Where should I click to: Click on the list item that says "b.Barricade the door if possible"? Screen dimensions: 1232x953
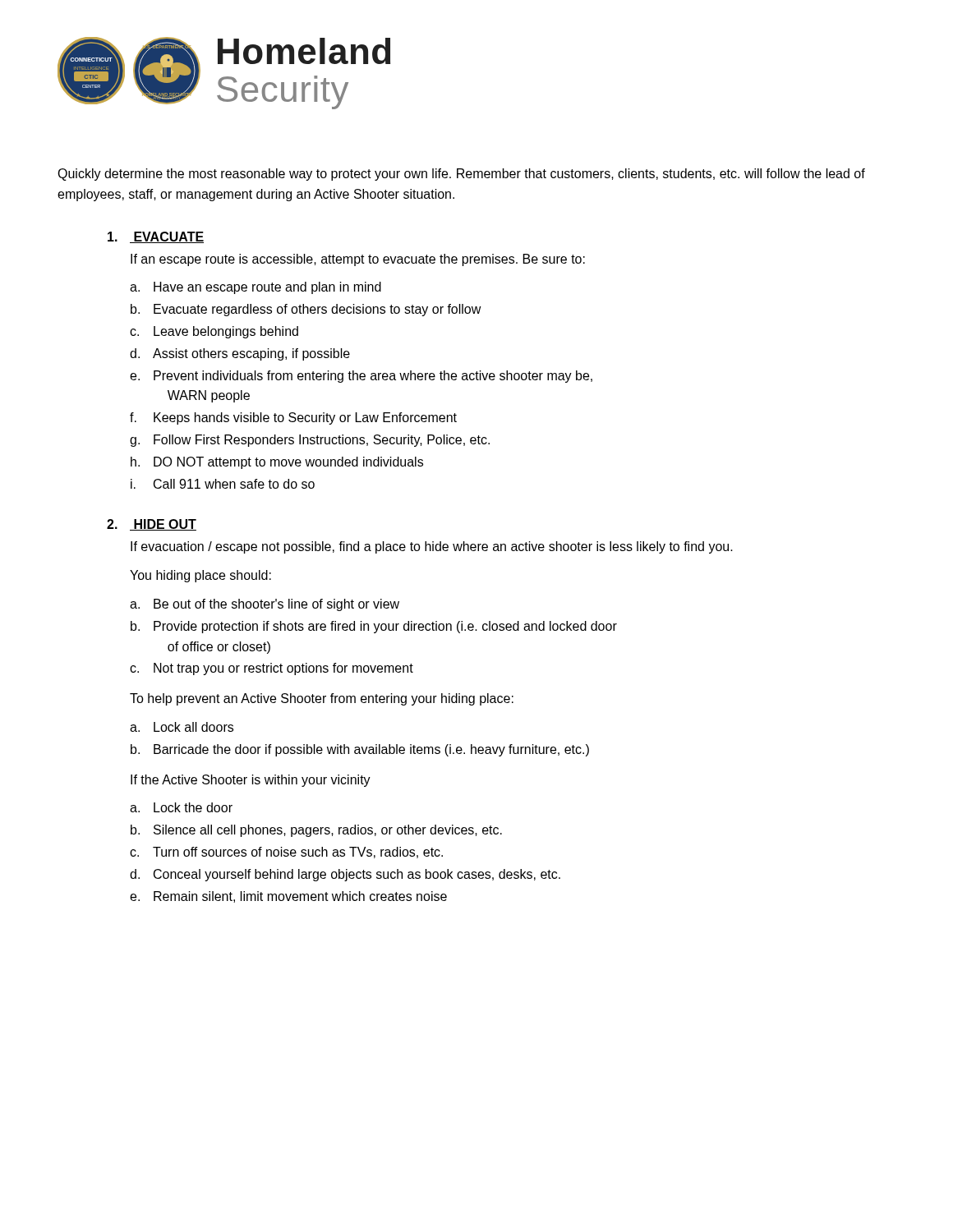513,750
